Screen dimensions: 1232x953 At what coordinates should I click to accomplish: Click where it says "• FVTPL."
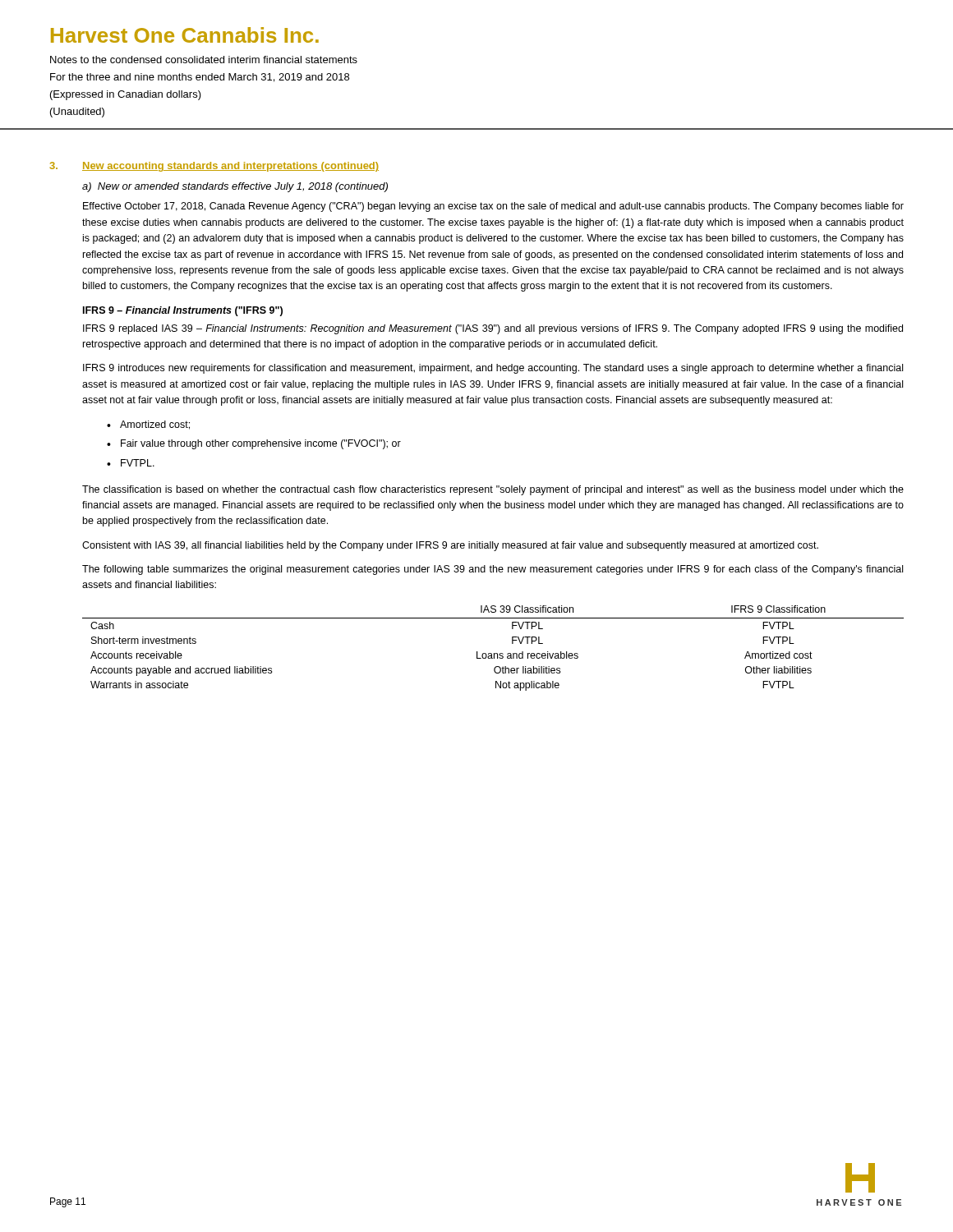(x=131, y=463)
